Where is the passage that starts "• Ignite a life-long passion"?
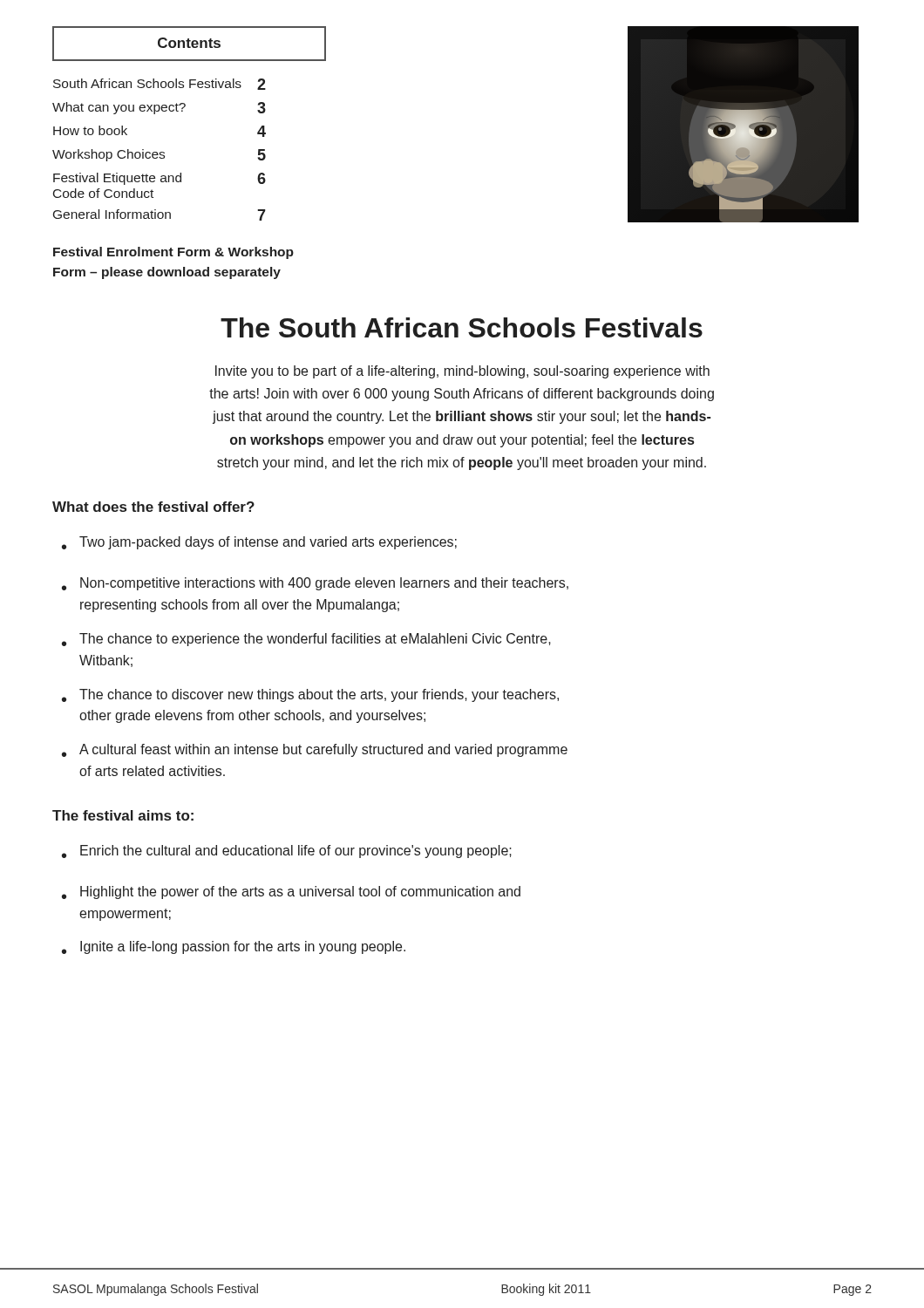This screenshot has height=1308, width=924. (x=234, y=951)
